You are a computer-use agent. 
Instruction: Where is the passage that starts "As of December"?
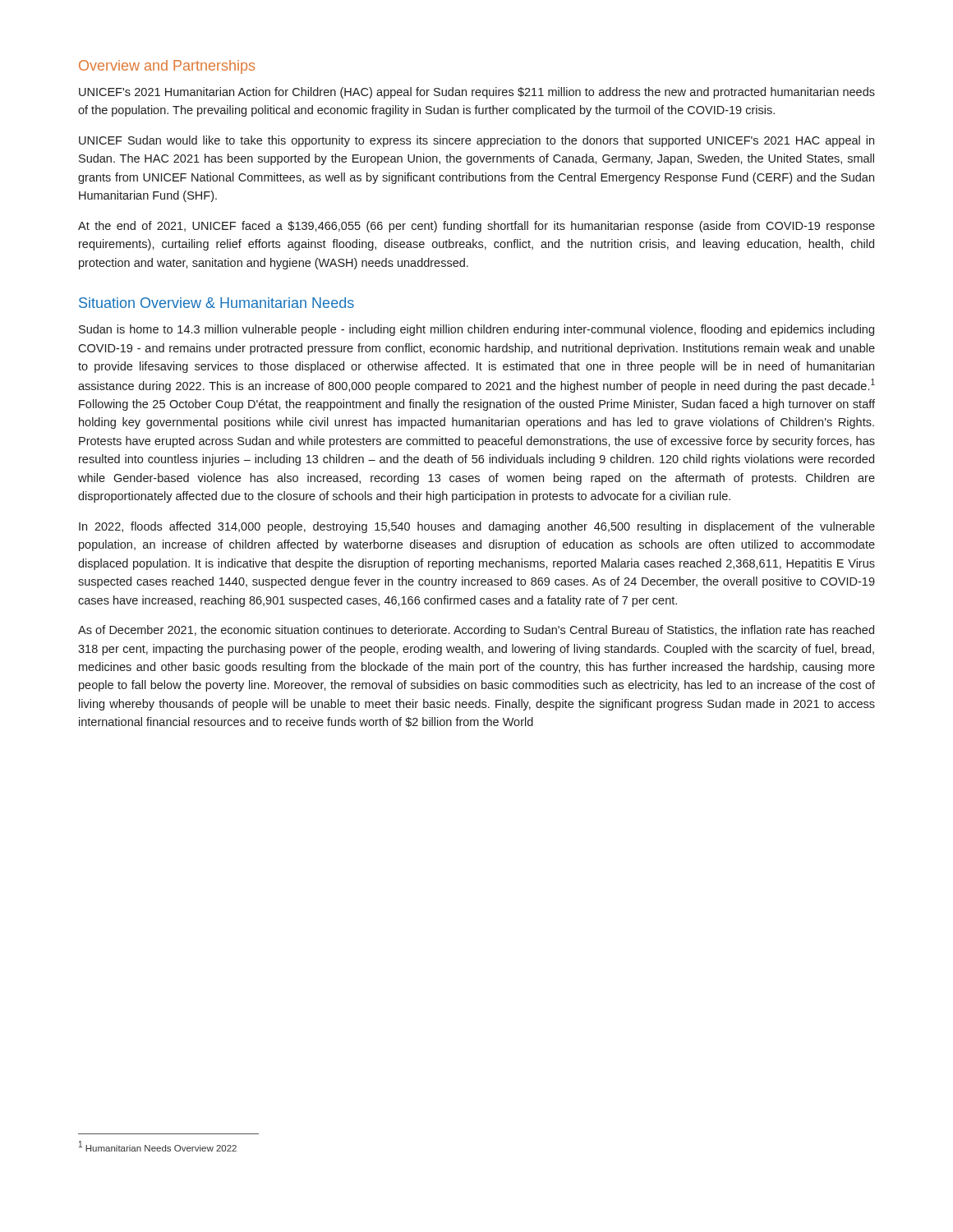click(476, 676)
